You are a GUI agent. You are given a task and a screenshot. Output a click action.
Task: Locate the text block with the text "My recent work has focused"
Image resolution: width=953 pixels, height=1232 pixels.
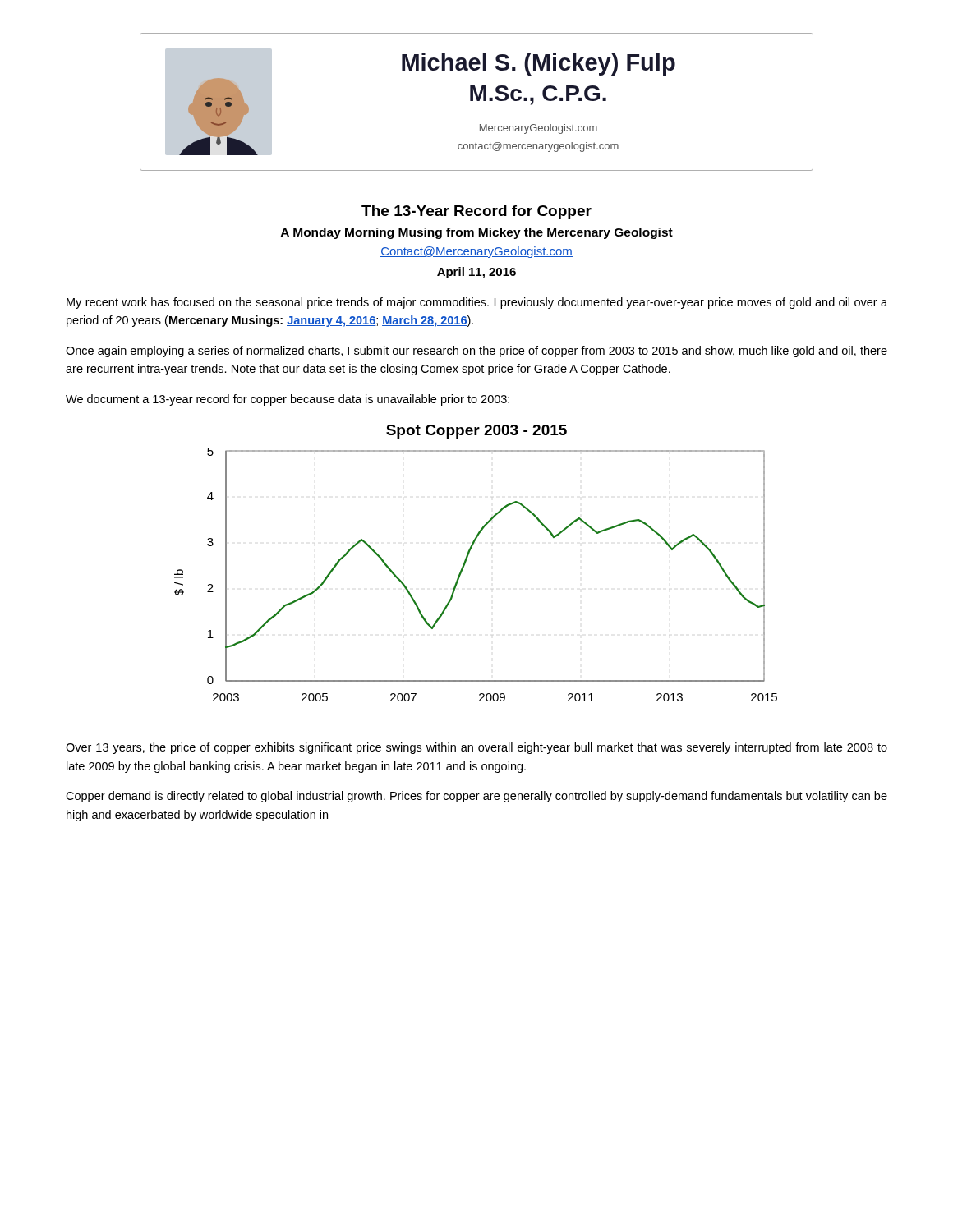476,311
